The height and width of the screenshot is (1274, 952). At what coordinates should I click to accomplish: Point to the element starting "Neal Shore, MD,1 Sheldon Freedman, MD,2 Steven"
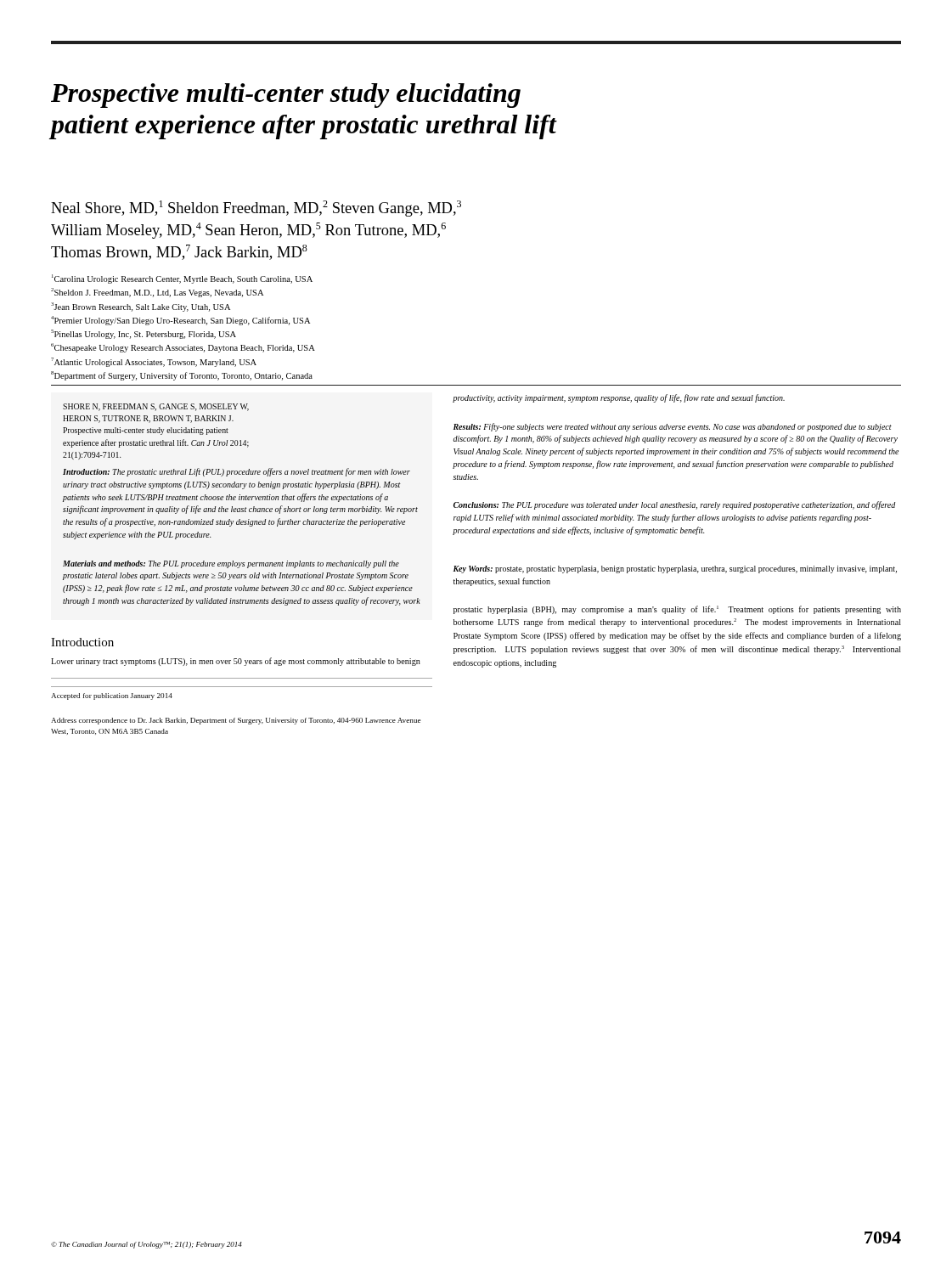256,209
